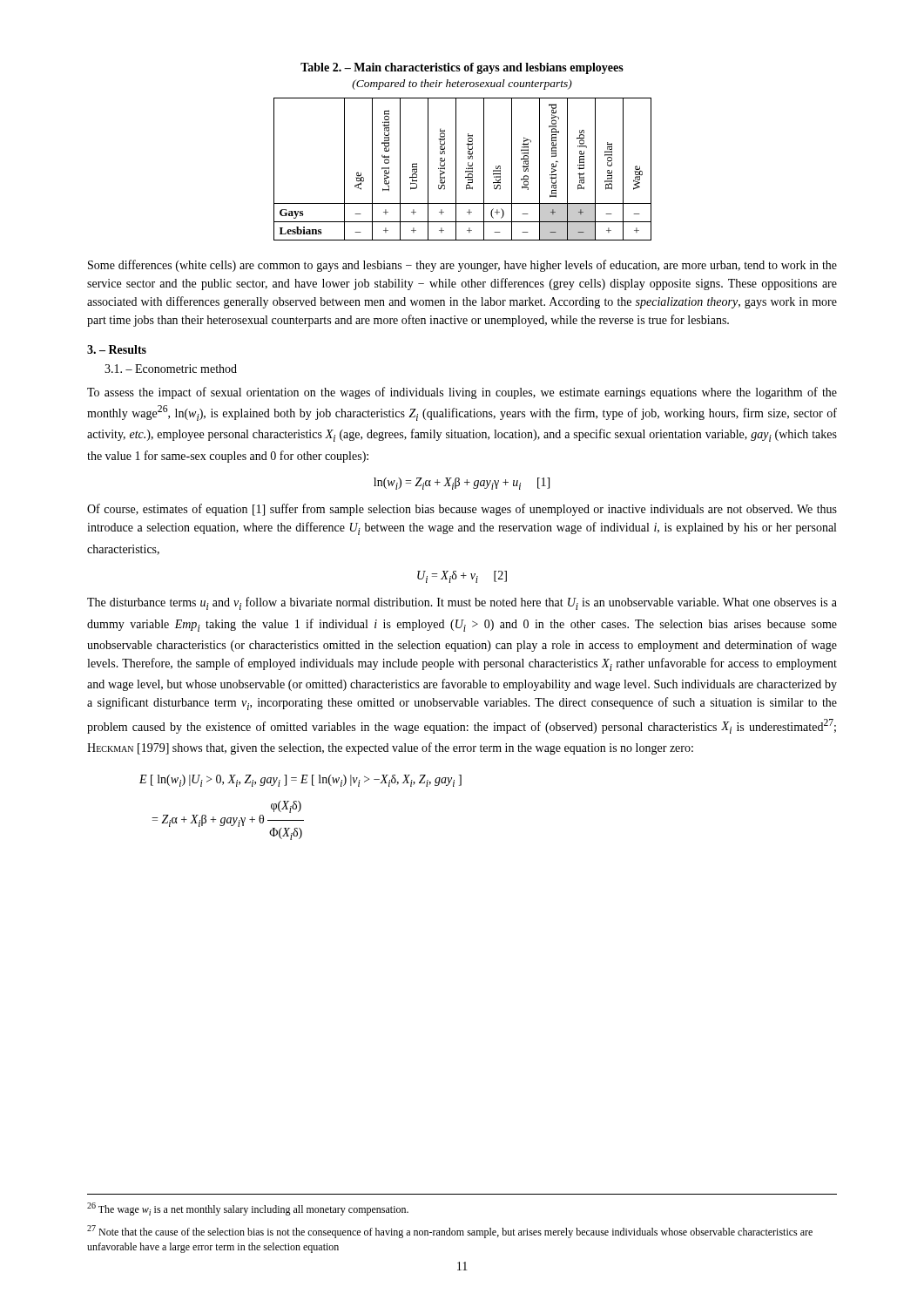Image resolution: width=924 pixels, height=1307 pixels.
Task: Click on the table containing "Age"
Action: (462, 169)
